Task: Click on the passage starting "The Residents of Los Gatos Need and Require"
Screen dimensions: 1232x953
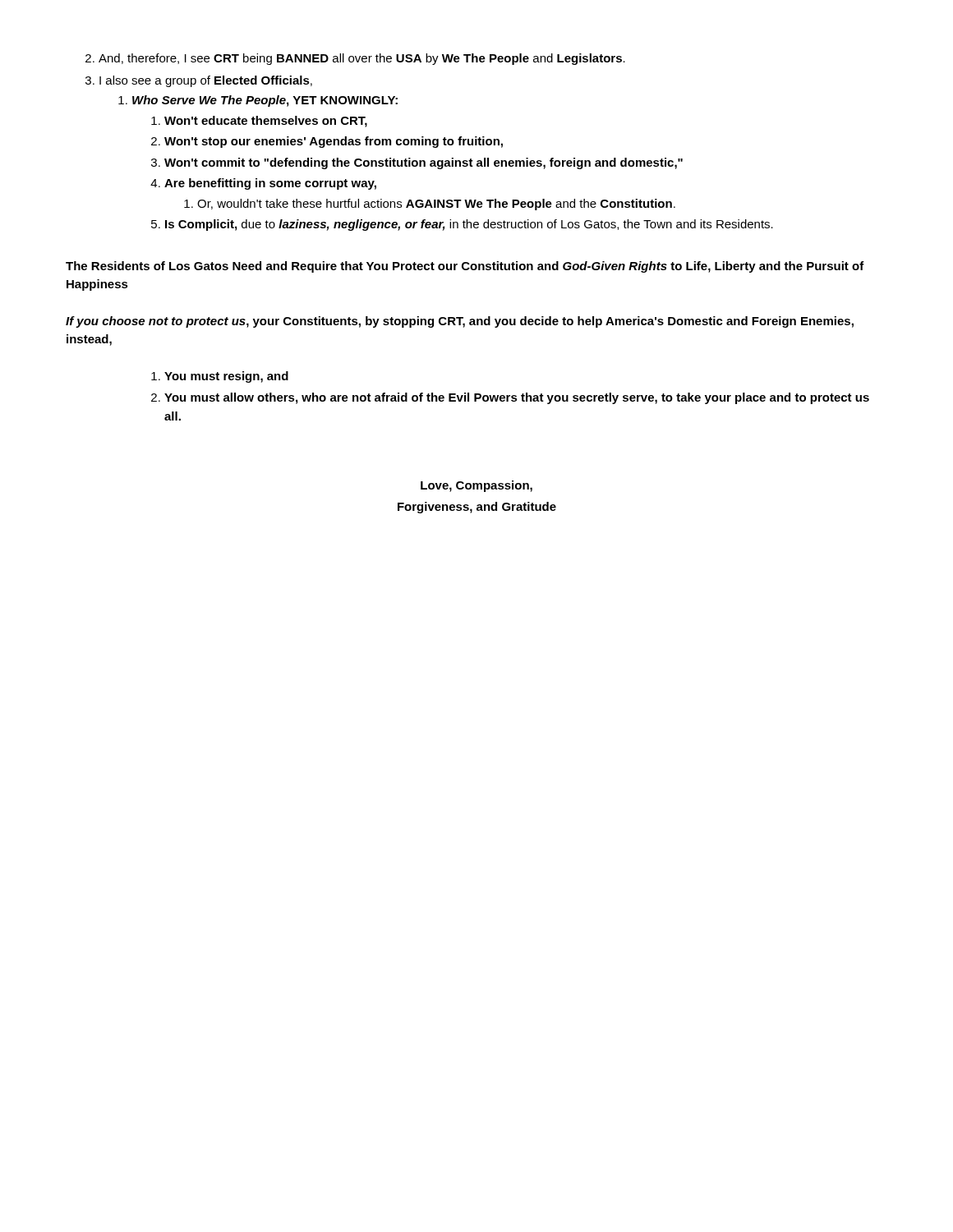Action: click(x=465, y=275)
